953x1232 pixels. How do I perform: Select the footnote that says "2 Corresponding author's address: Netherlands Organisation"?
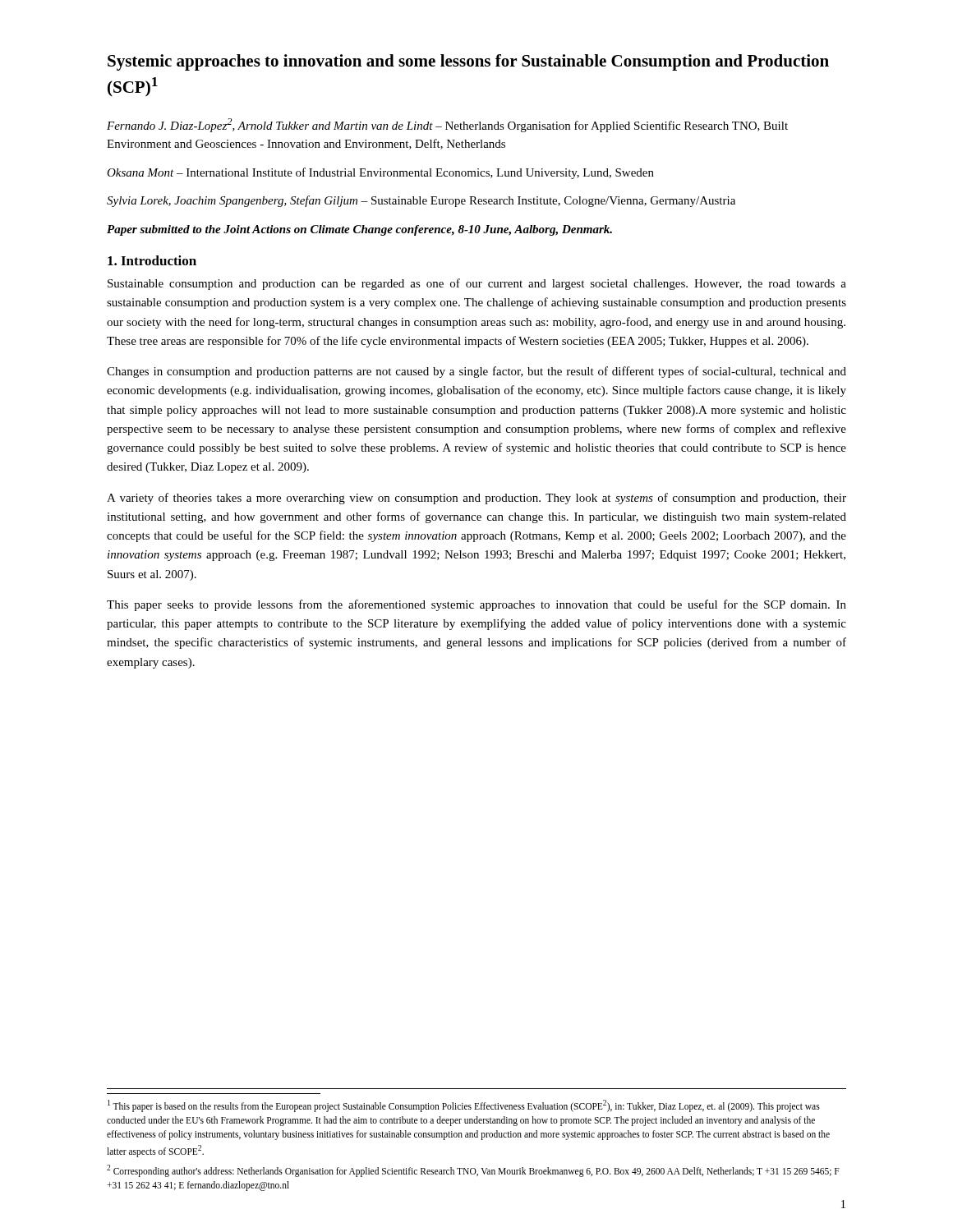tap(473, 1176)
